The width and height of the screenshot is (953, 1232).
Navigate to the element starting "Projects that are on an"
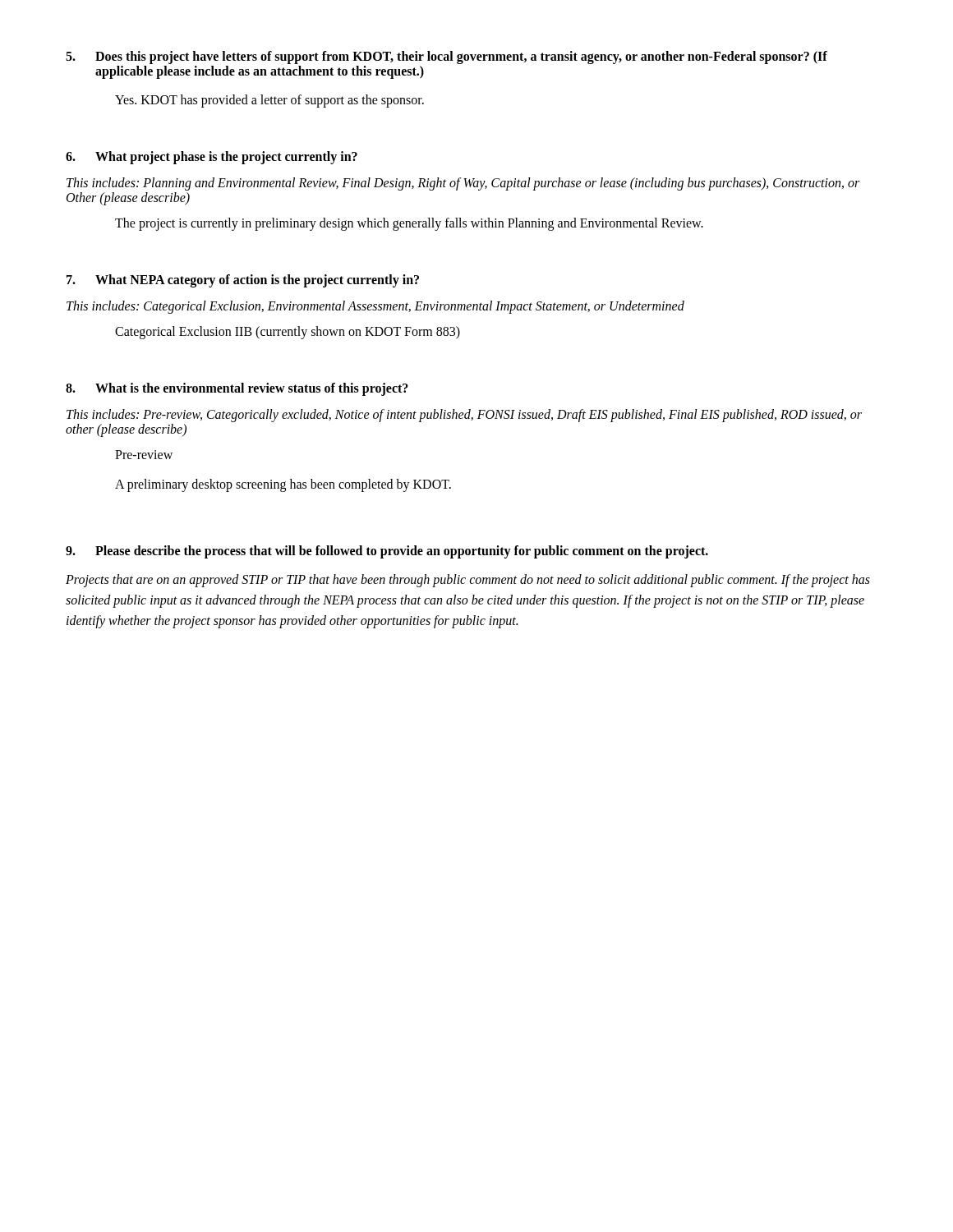tap(468, 600)
